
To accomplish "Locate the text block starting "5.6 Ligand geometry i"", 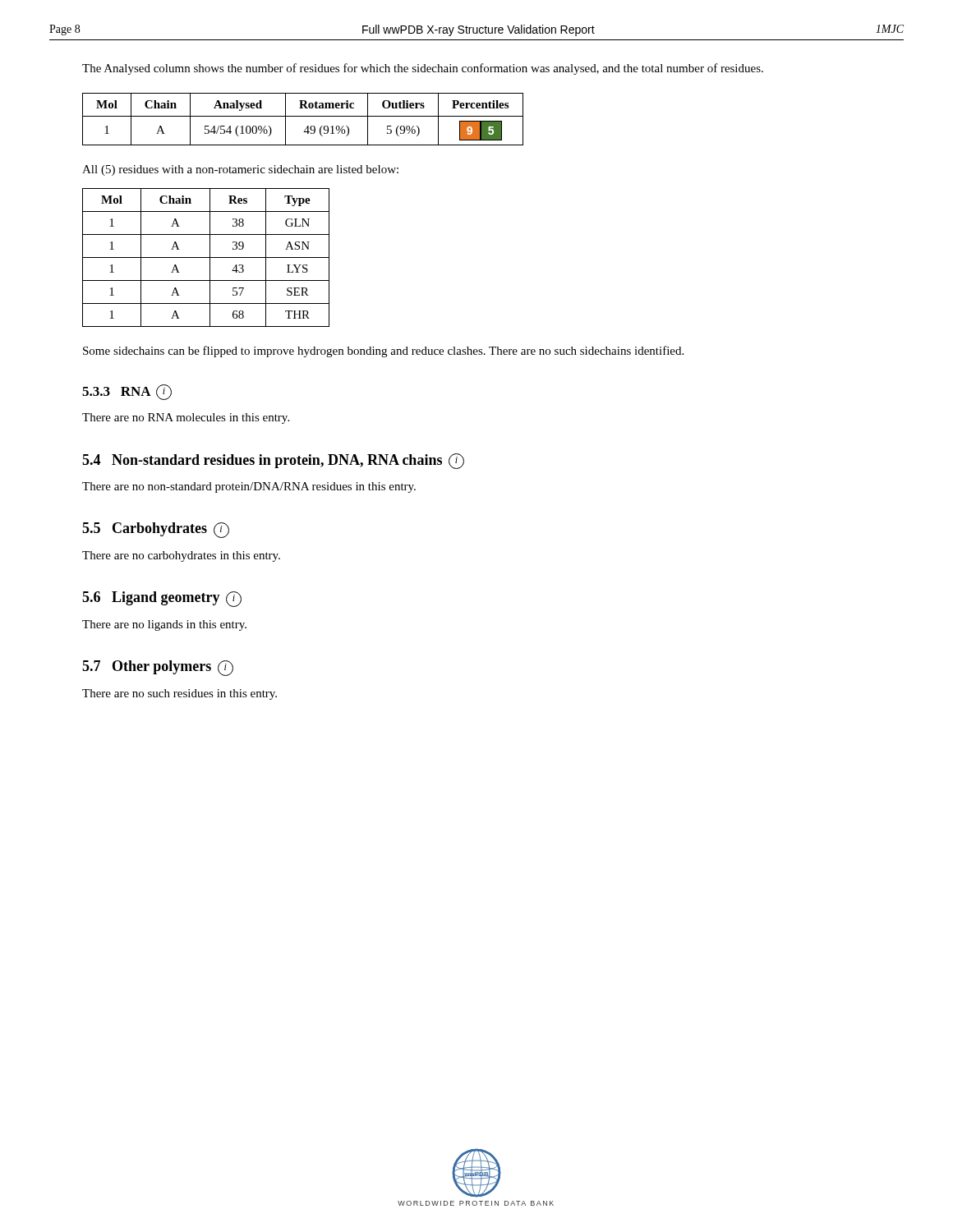I will [x=162, y=598].
